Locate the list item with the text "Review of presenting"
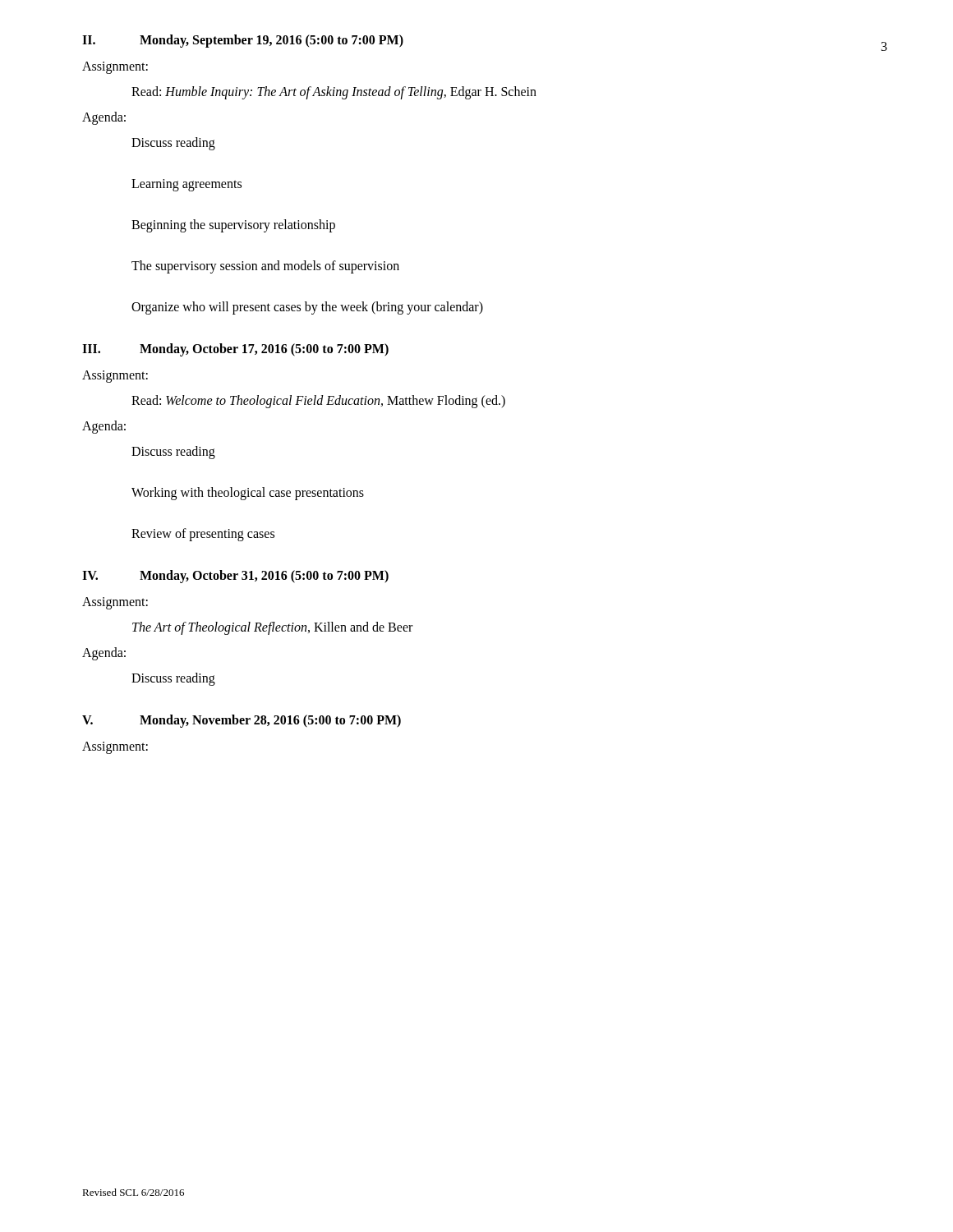953x1232 pixels. pos(203,533)
